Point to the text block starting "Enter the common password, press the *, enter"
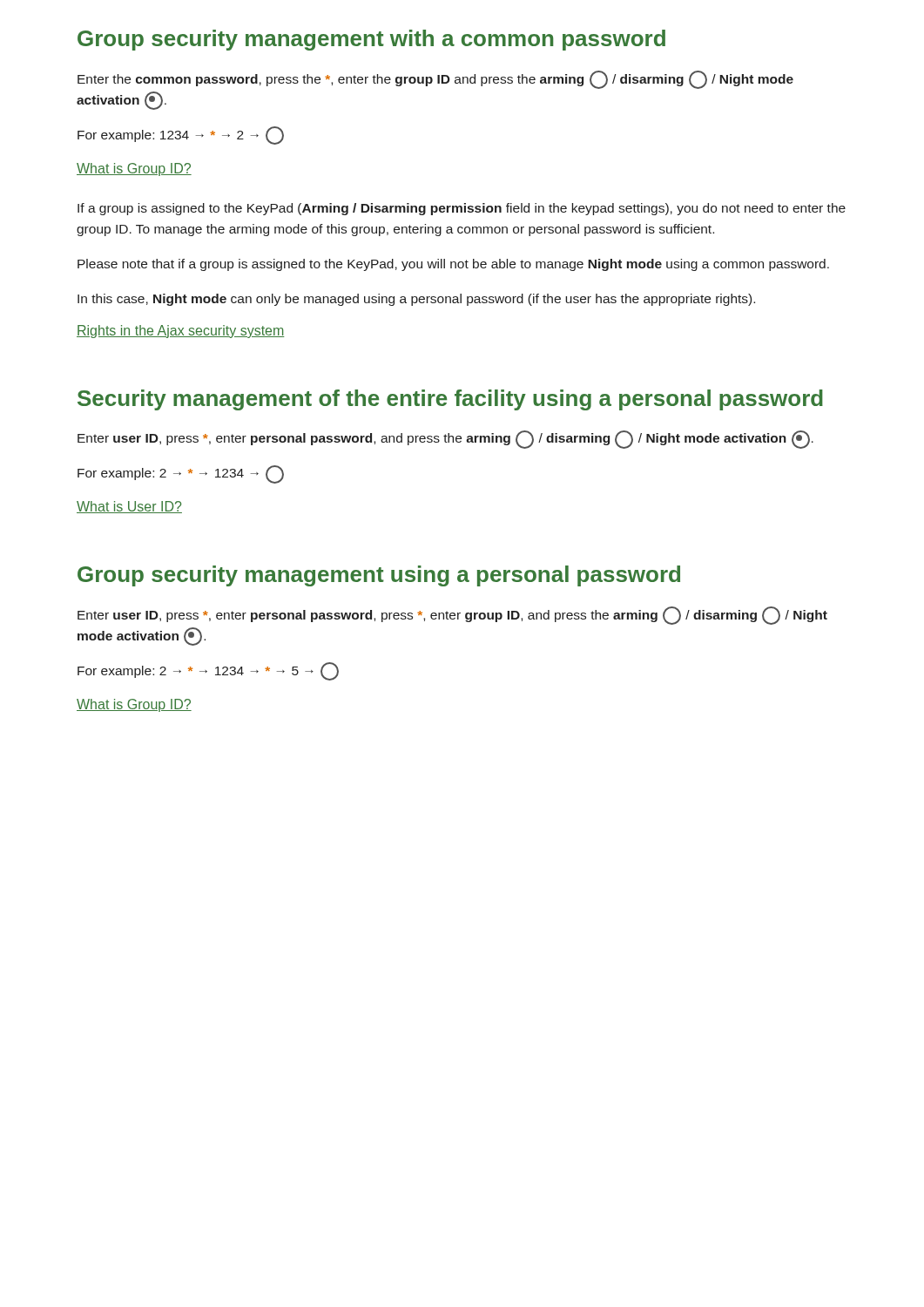This screenshot has width=924, height=1307. click(462, 89)
